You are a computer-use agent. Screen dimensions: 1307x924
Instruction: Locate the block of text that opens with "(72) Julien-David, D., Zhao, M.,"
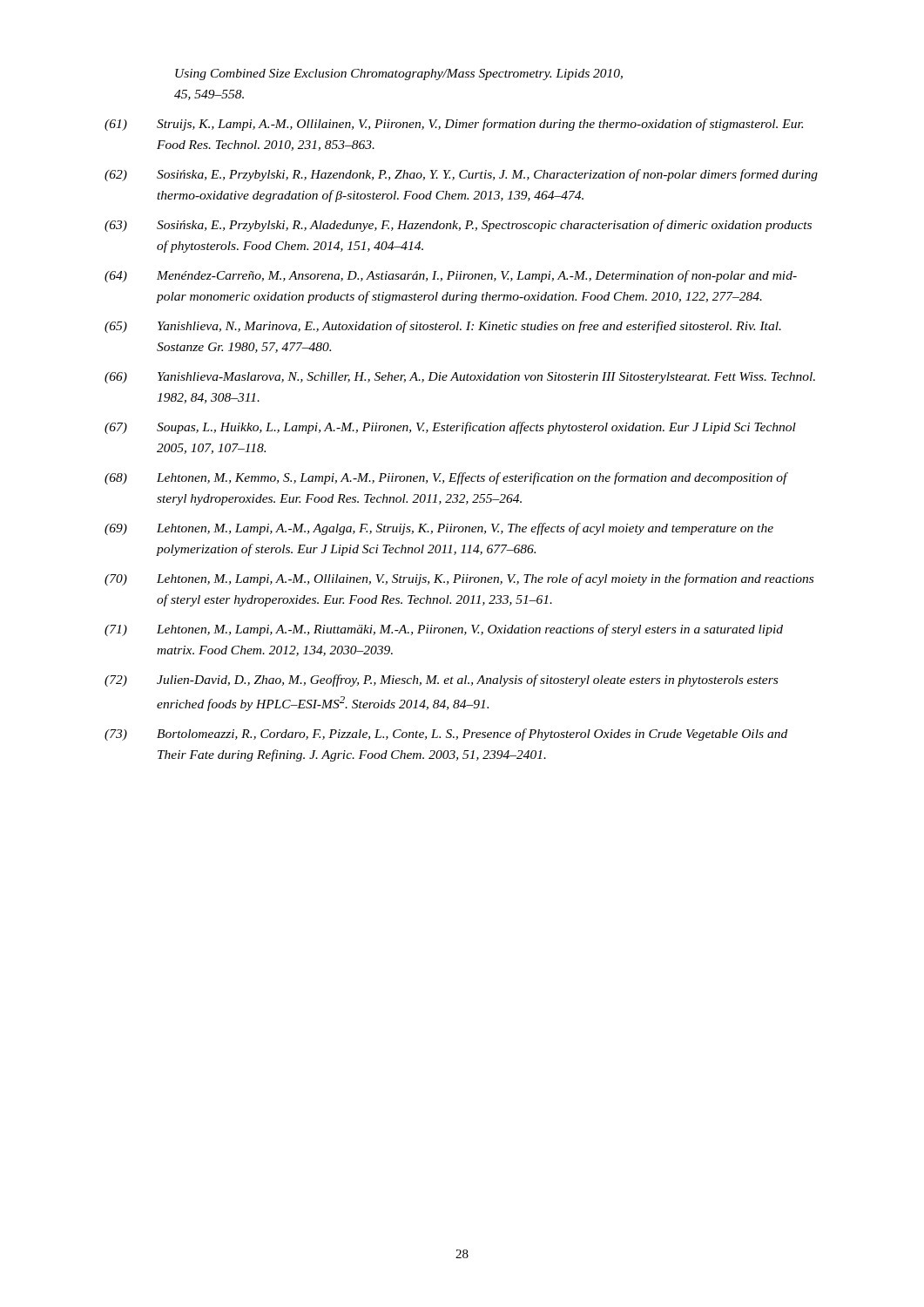(462, 692)
